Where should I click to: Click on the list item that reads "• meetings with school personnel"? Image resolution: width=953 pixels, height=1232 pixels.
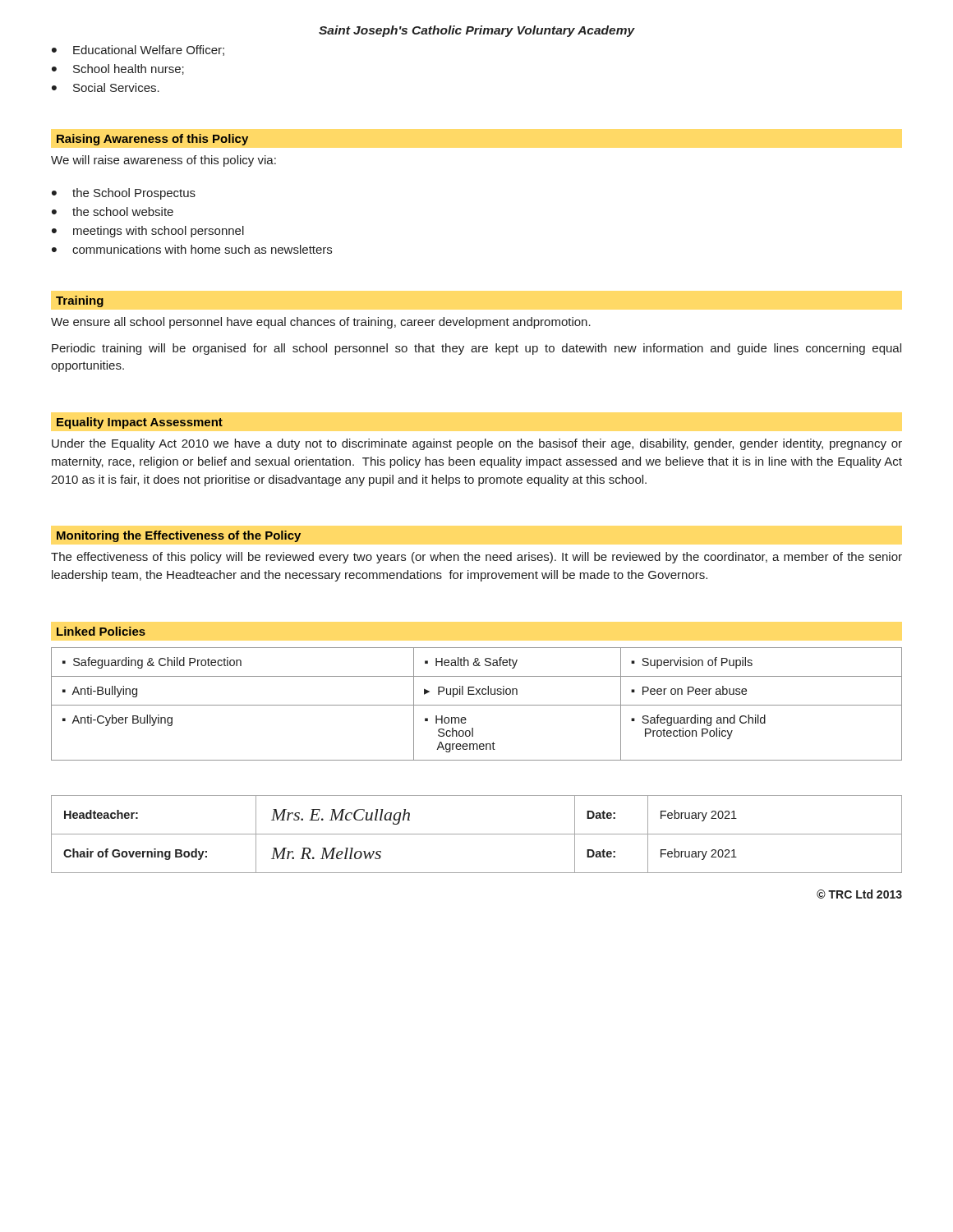point(148,231)
